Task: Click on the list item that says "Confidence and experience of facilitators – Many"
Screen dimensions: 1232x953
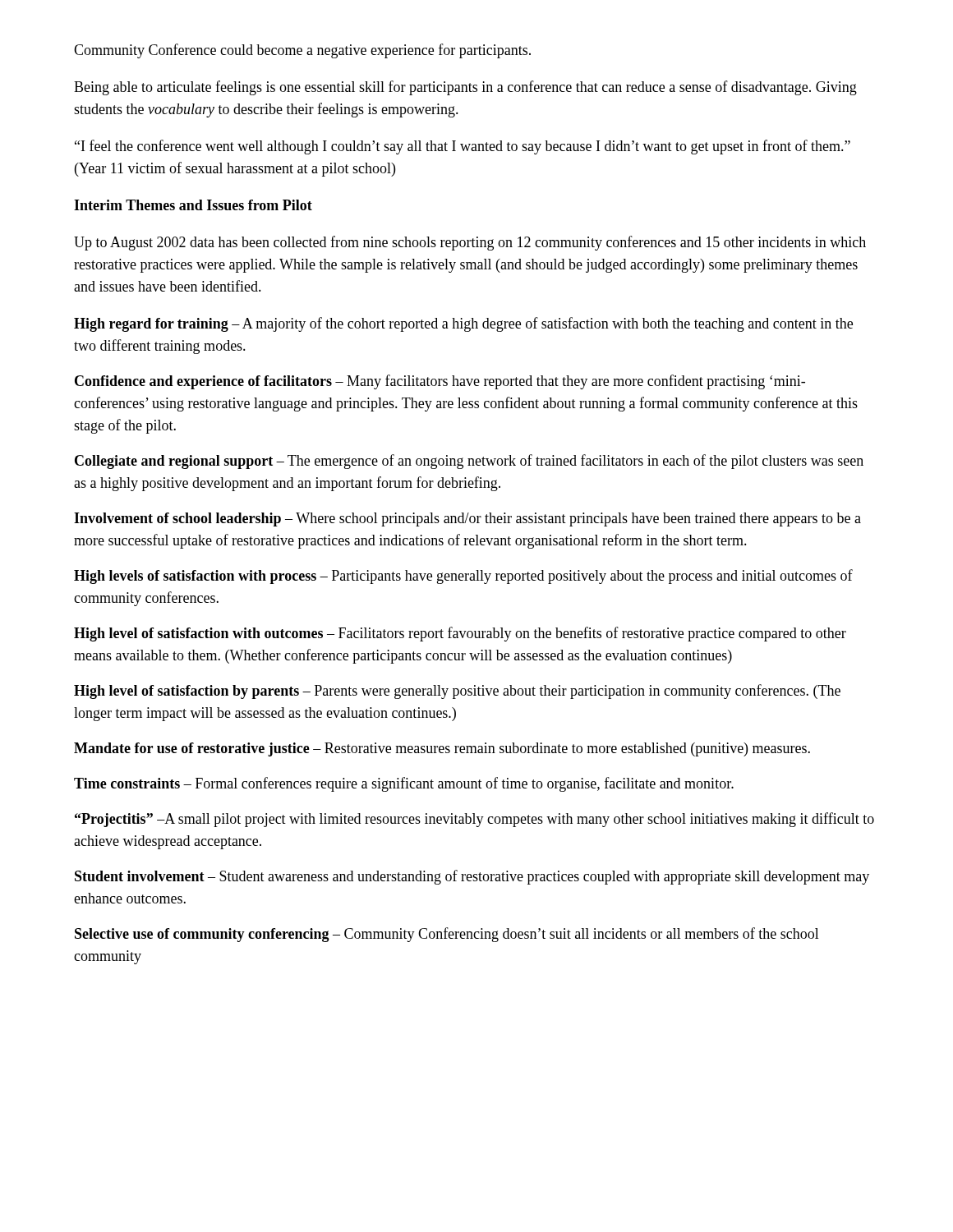Action: tap(466, 403)
